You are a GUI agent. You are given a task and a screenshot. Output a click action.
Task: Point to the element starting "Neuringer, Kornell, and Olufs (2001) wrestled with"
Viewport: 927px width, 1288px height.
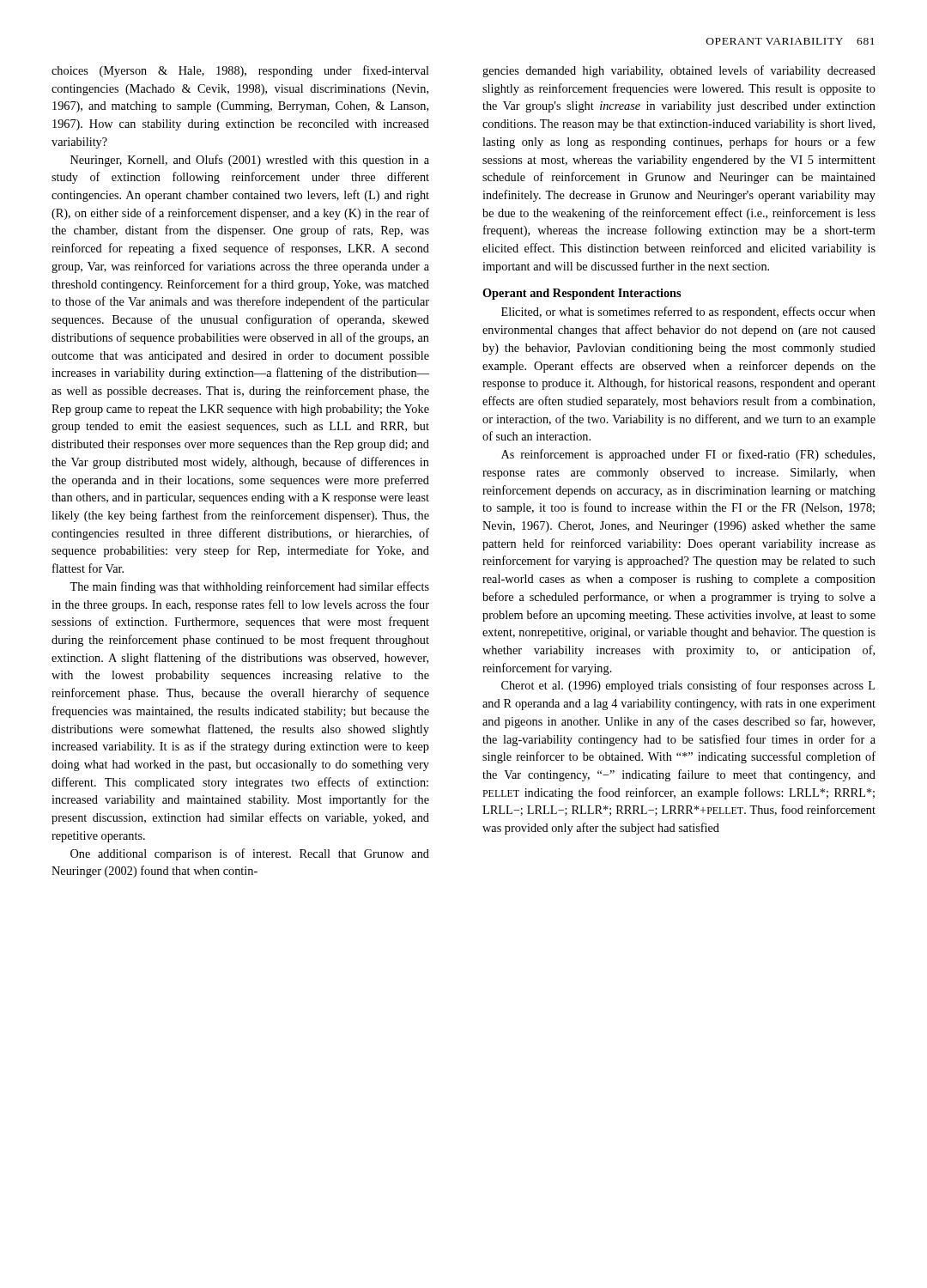[x=240, y=364]
